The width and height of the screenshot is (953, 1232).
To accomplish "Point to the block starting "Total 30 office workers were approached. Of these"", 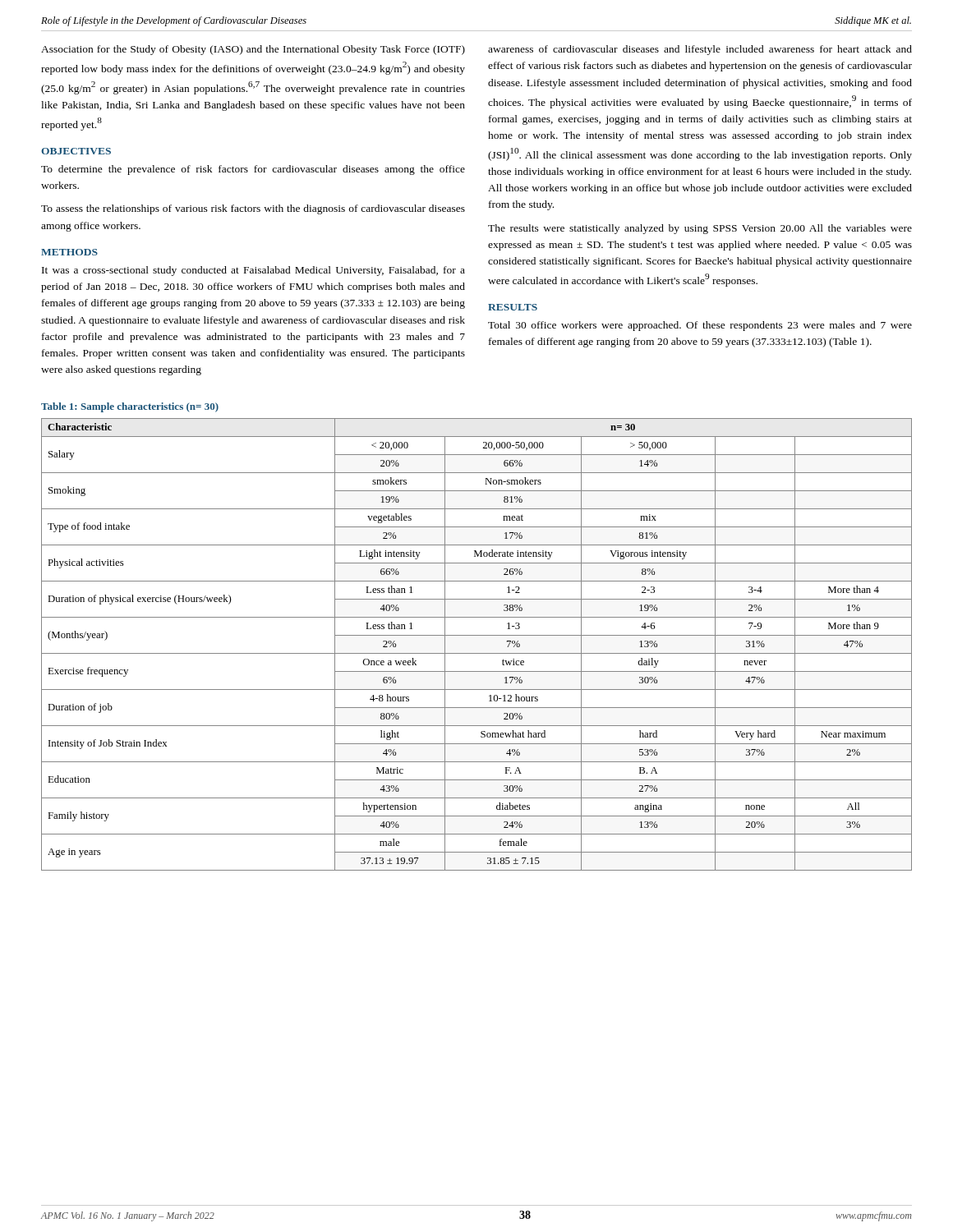I will (700, 334).
